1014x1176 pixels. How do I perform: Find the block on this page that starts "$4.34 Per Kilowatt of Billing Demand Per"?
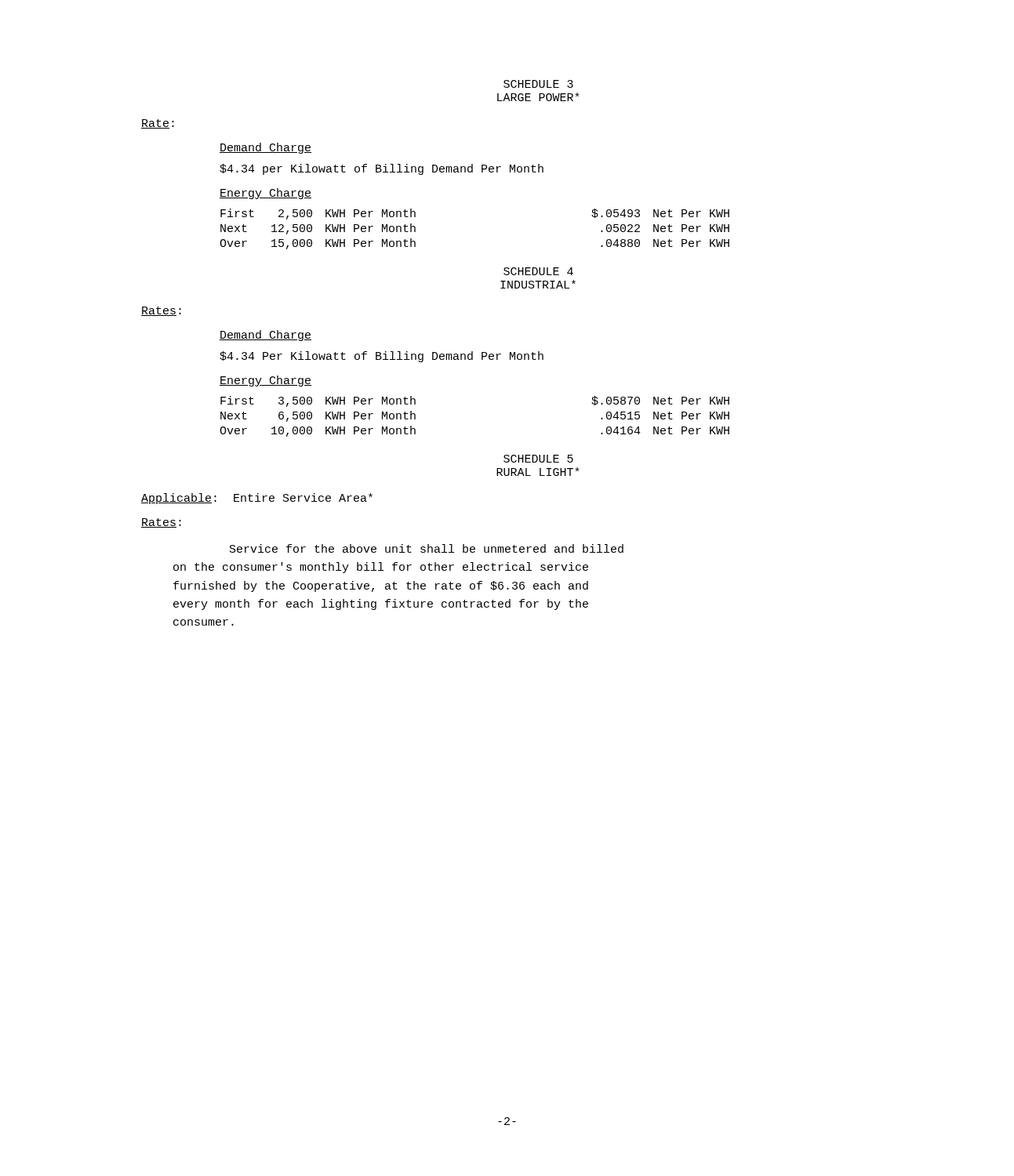(x=382, y=357)
